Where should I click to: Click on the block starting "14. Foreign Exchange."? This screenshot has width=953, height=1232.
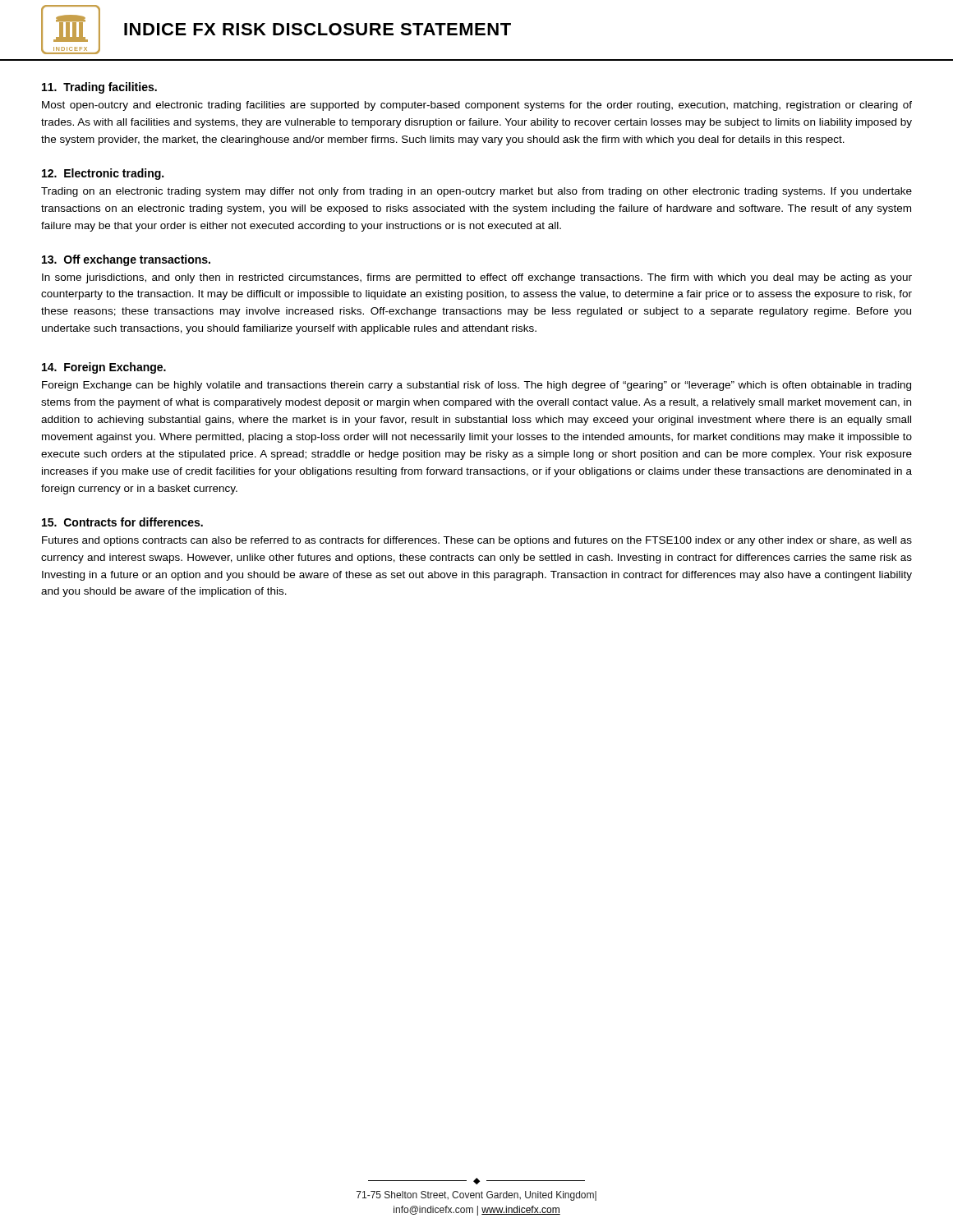104,367
